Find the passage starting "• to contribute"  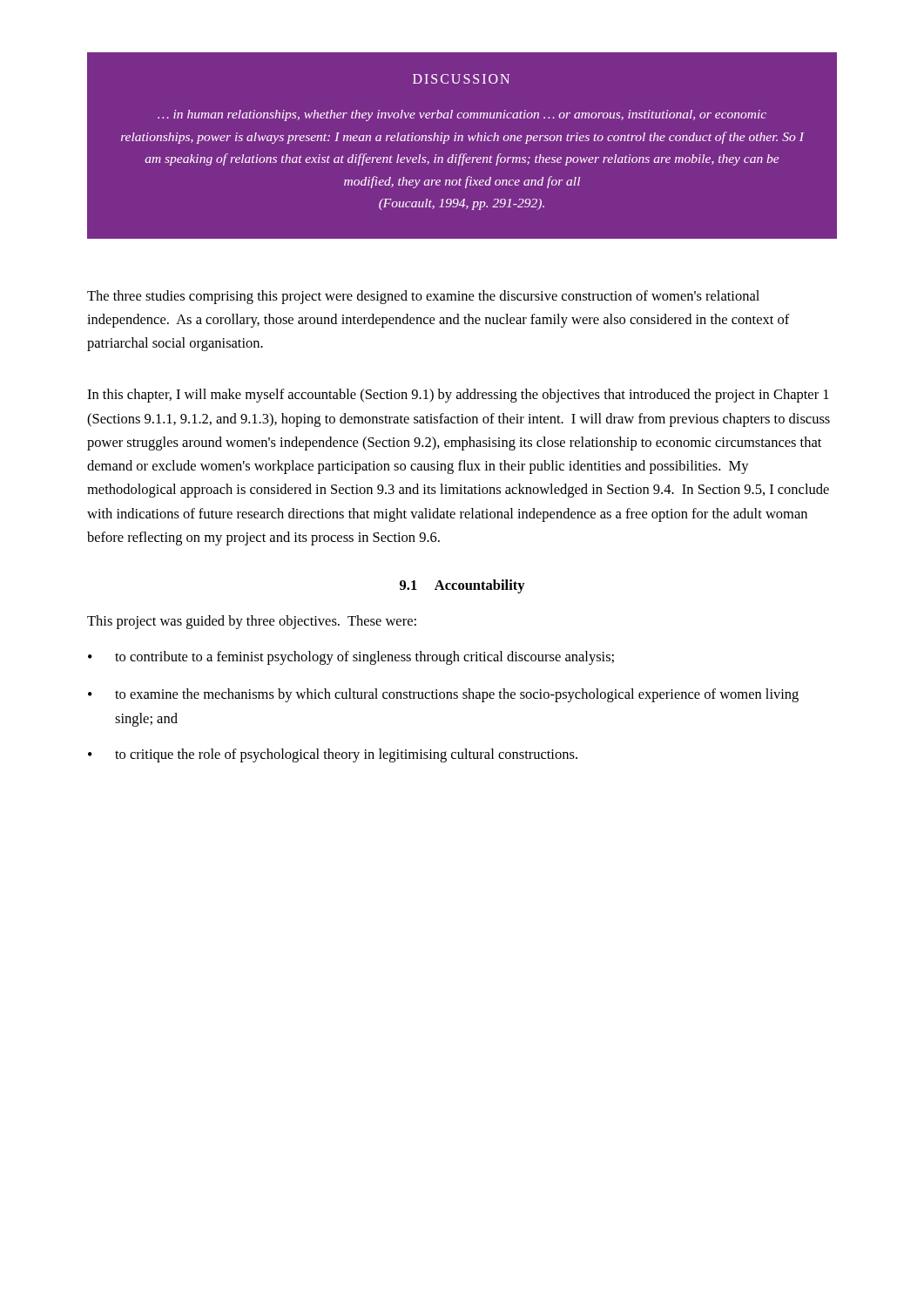coord(462,657)
